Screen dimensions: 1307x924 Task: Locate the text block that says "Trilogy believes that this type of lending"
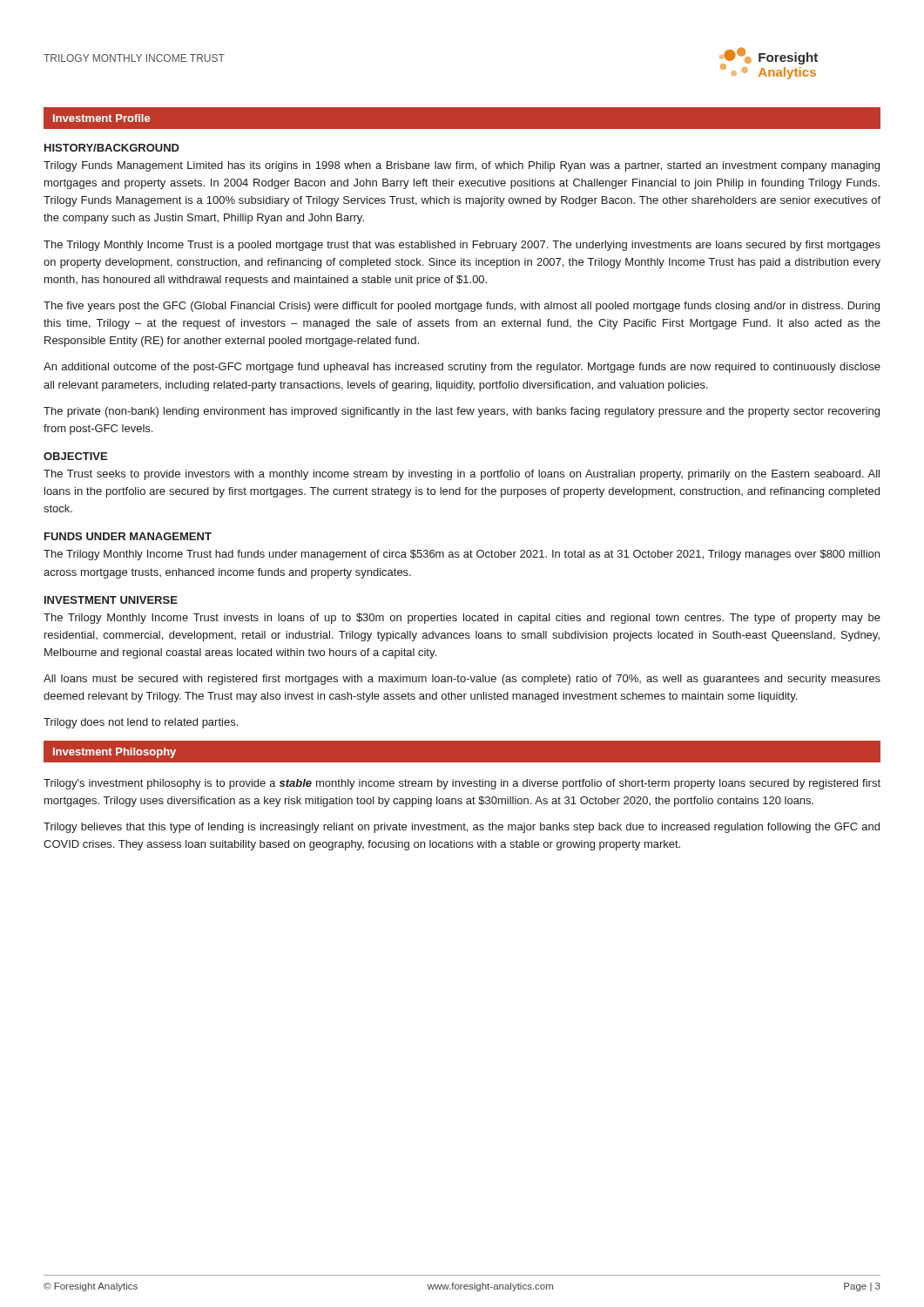462,835
